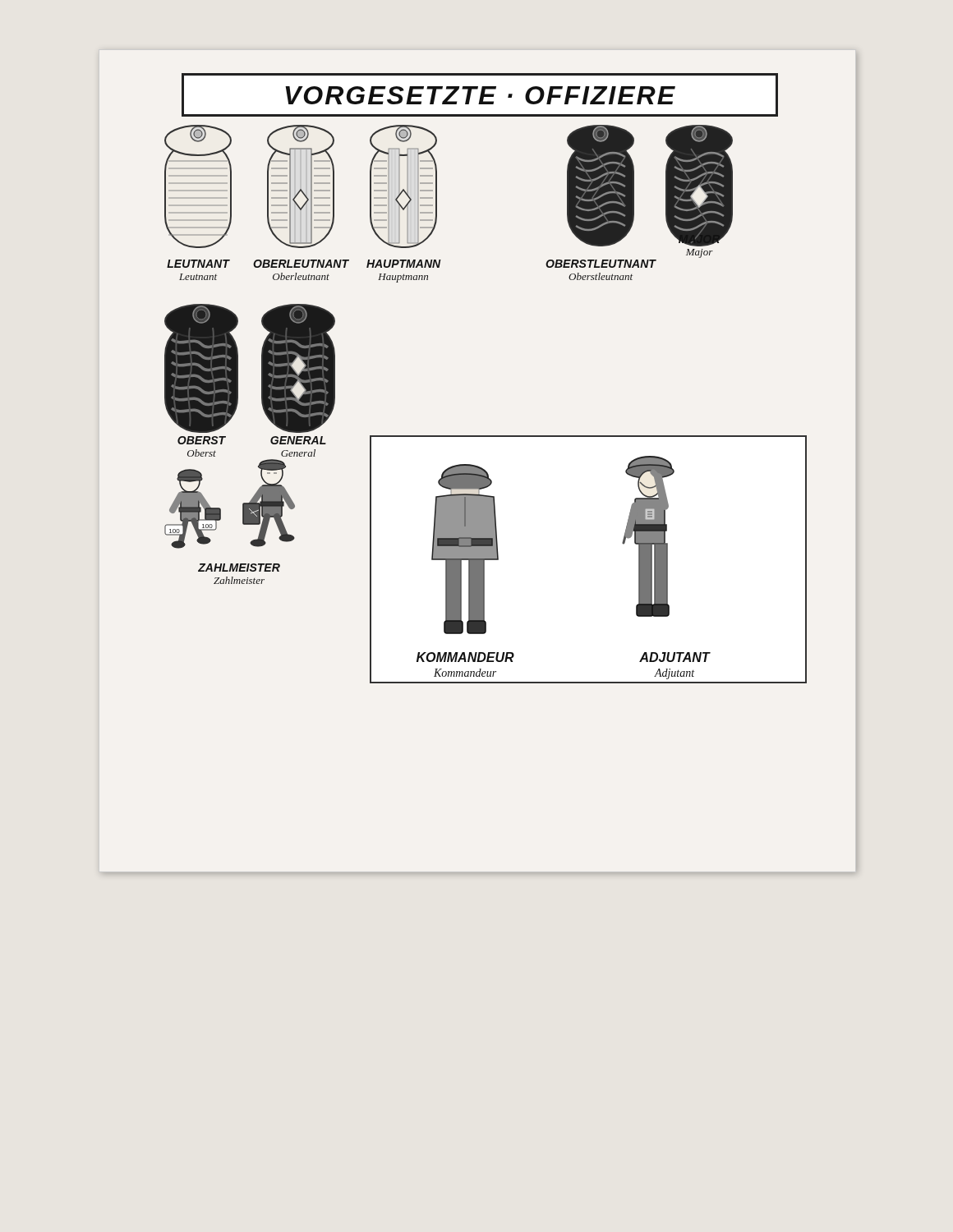Find the title containing "VORGESETZTE · OFFIZIERE"
This screenshot has width=953, height=1232.
click(x=480, y=95)
